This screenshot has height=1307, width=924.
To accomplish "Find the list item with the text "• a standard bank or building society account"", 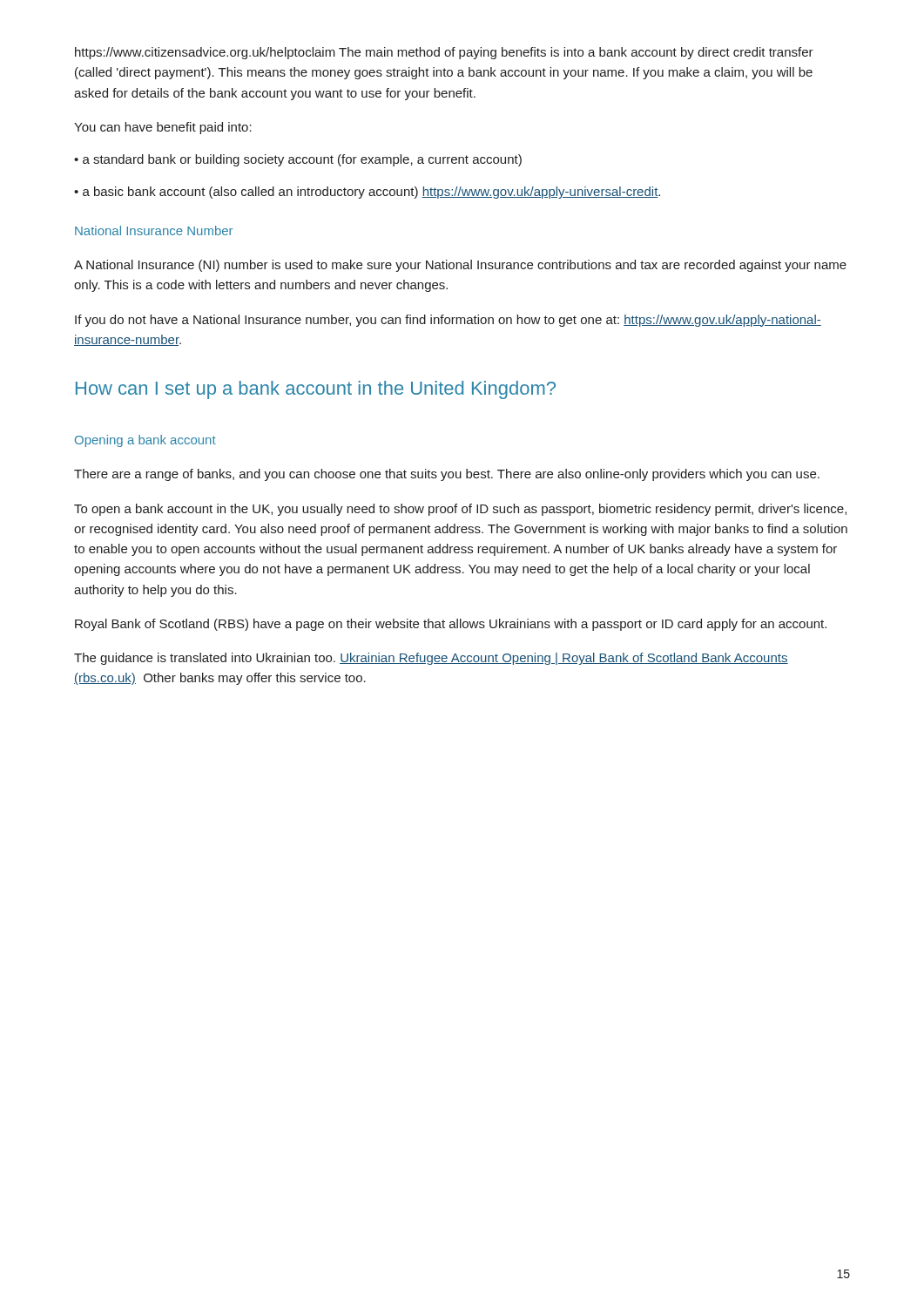I will [x=298, y=159].
